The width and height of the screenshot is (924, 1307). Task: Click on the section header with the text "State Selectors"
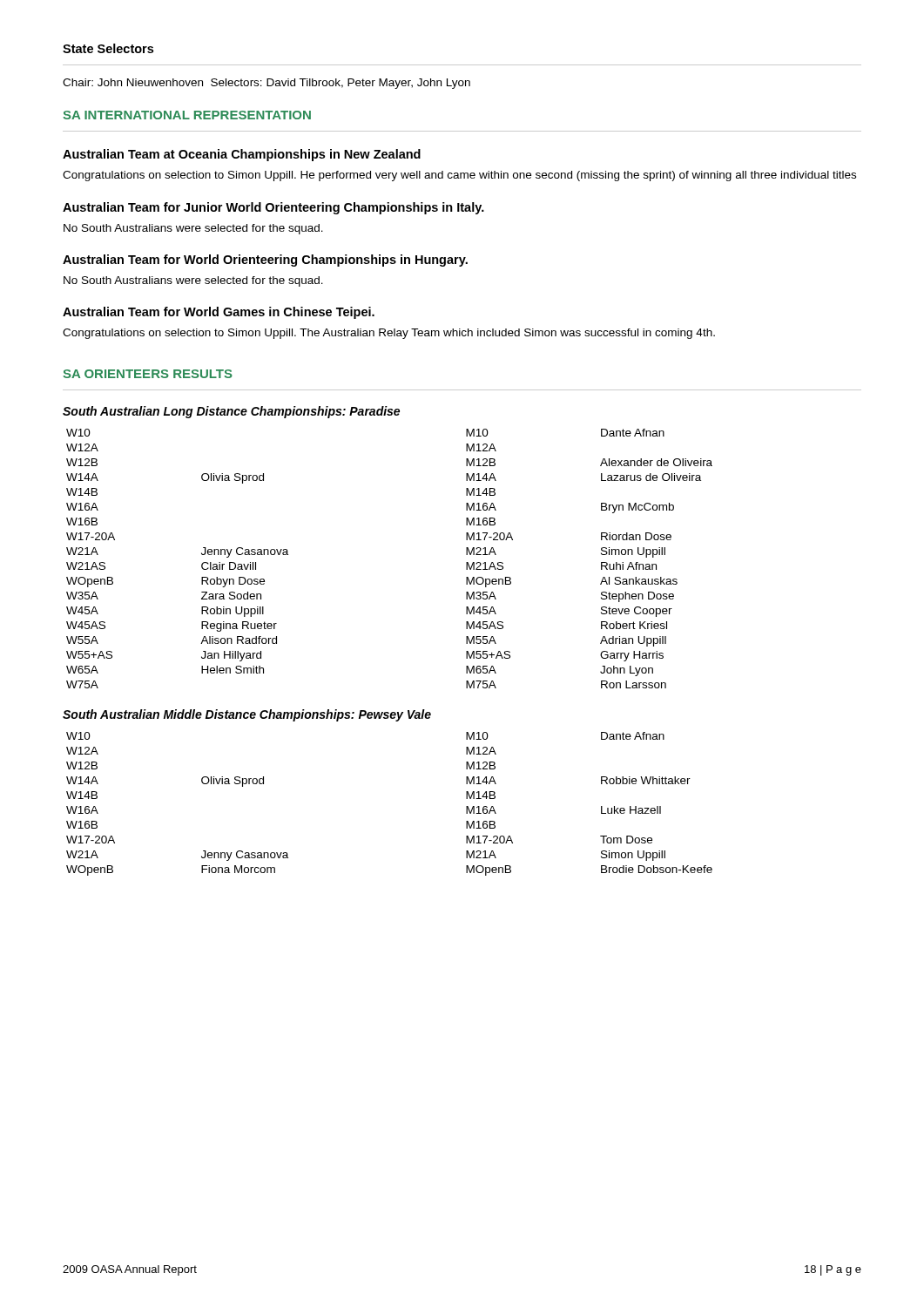[108, 49]
